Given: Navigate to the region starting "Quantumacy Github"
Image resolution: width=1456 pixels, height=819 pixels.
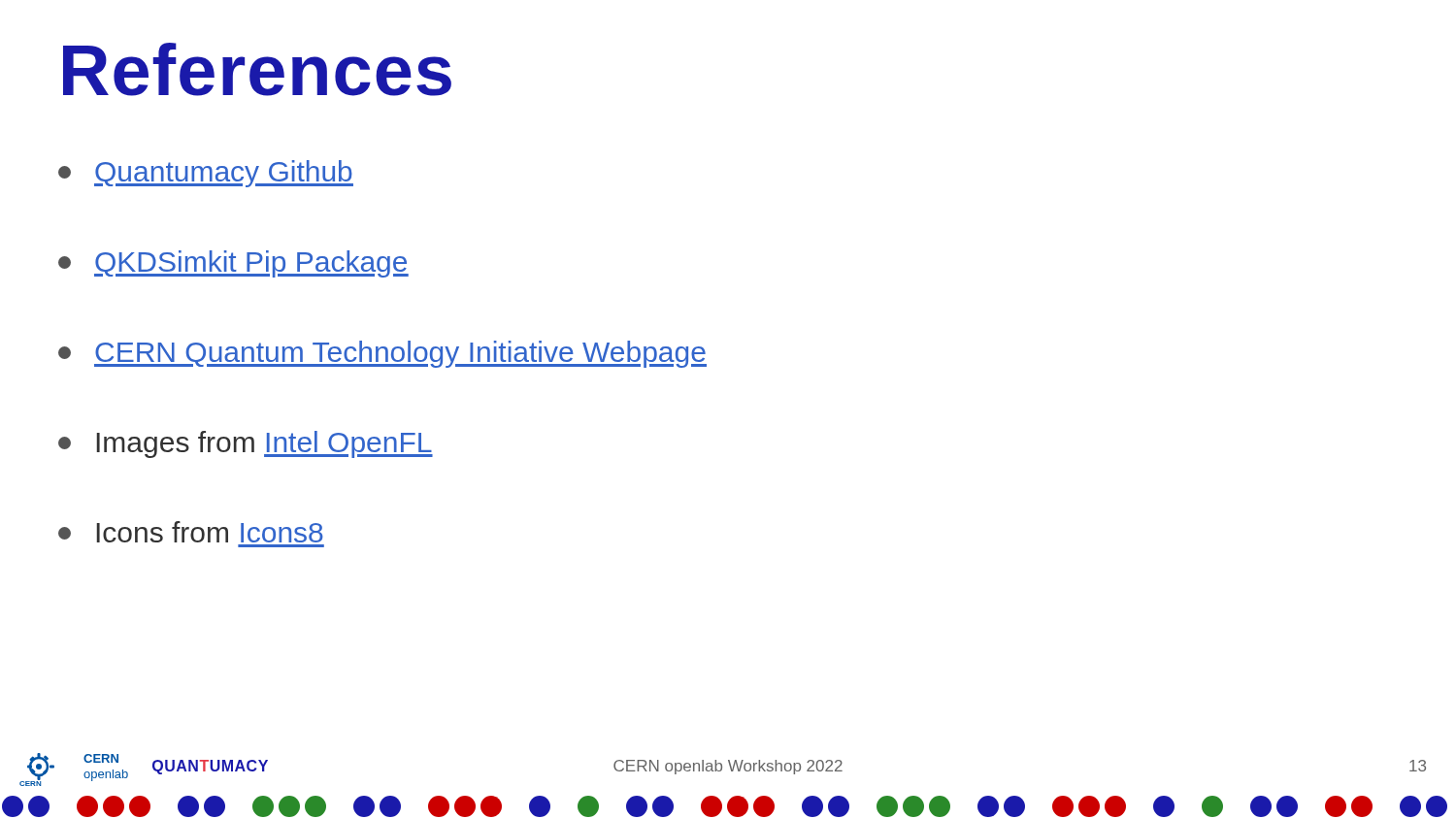Looking at the screenshot, I should tap(206, 172).
